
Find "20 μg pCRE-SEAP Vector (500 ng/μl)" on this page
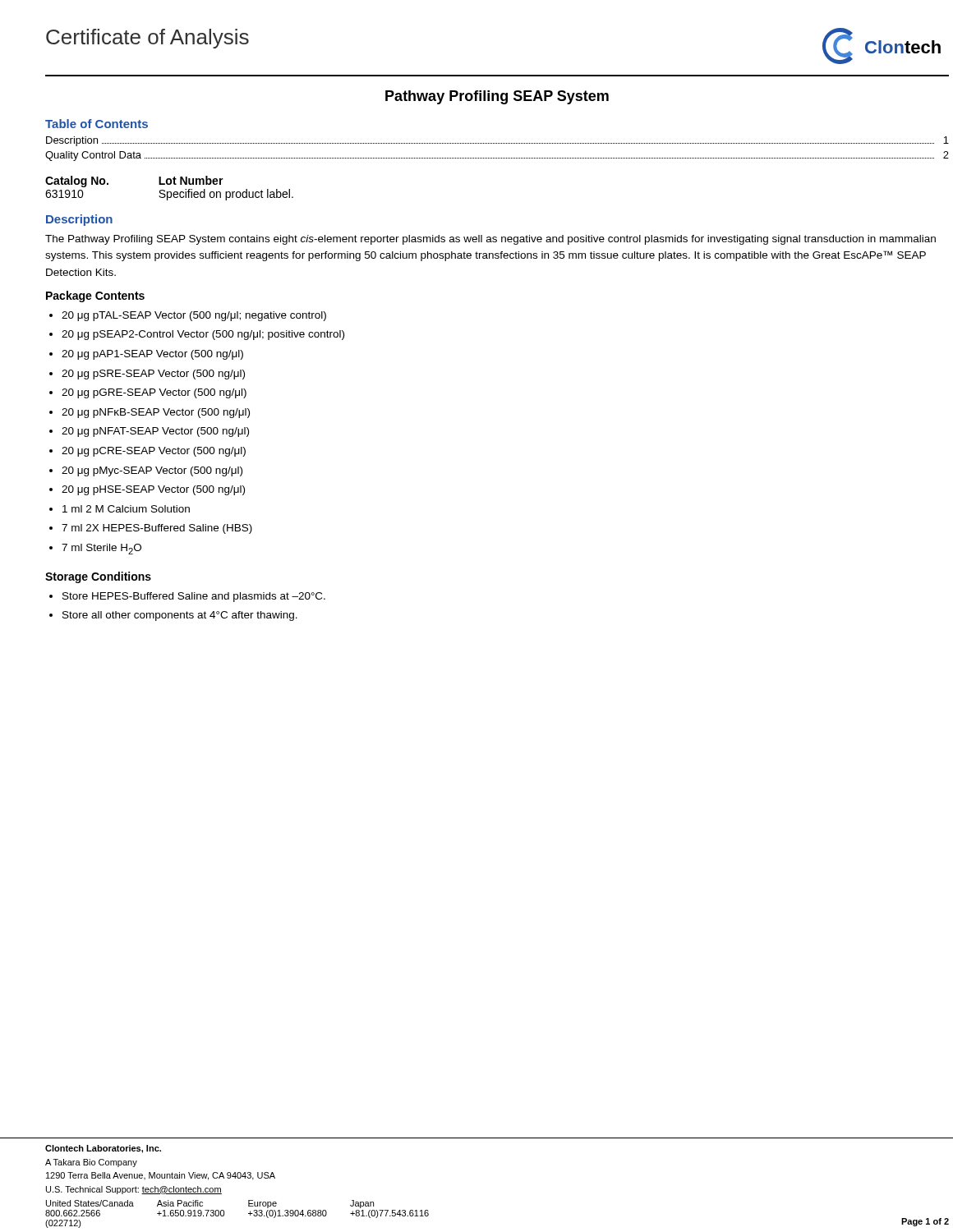154,452
